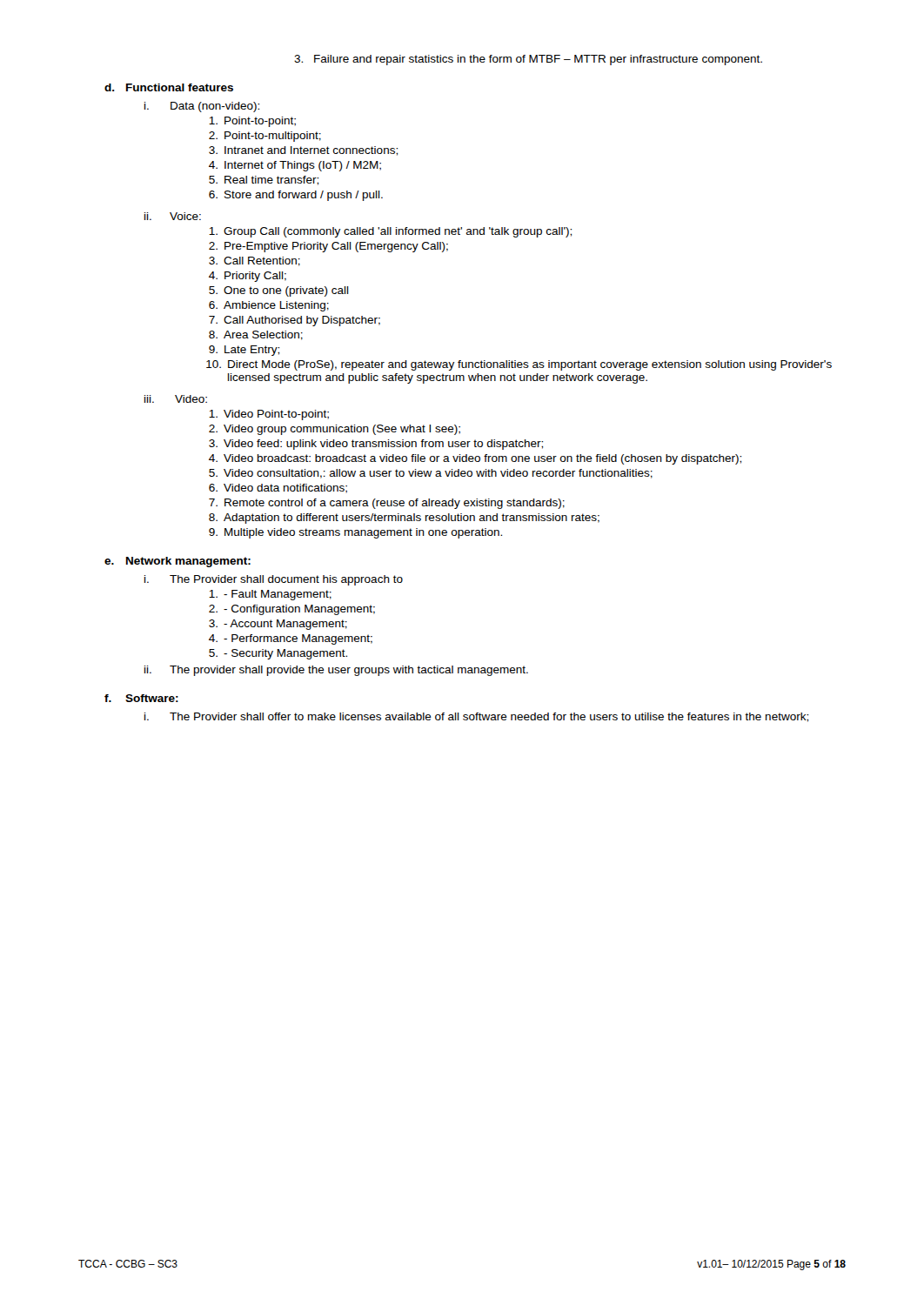Screen dimensions: 1305x924
Task: Select the list item that reads "4. Video broadcast: broadcast a"
Action: [x=469, y=458]
